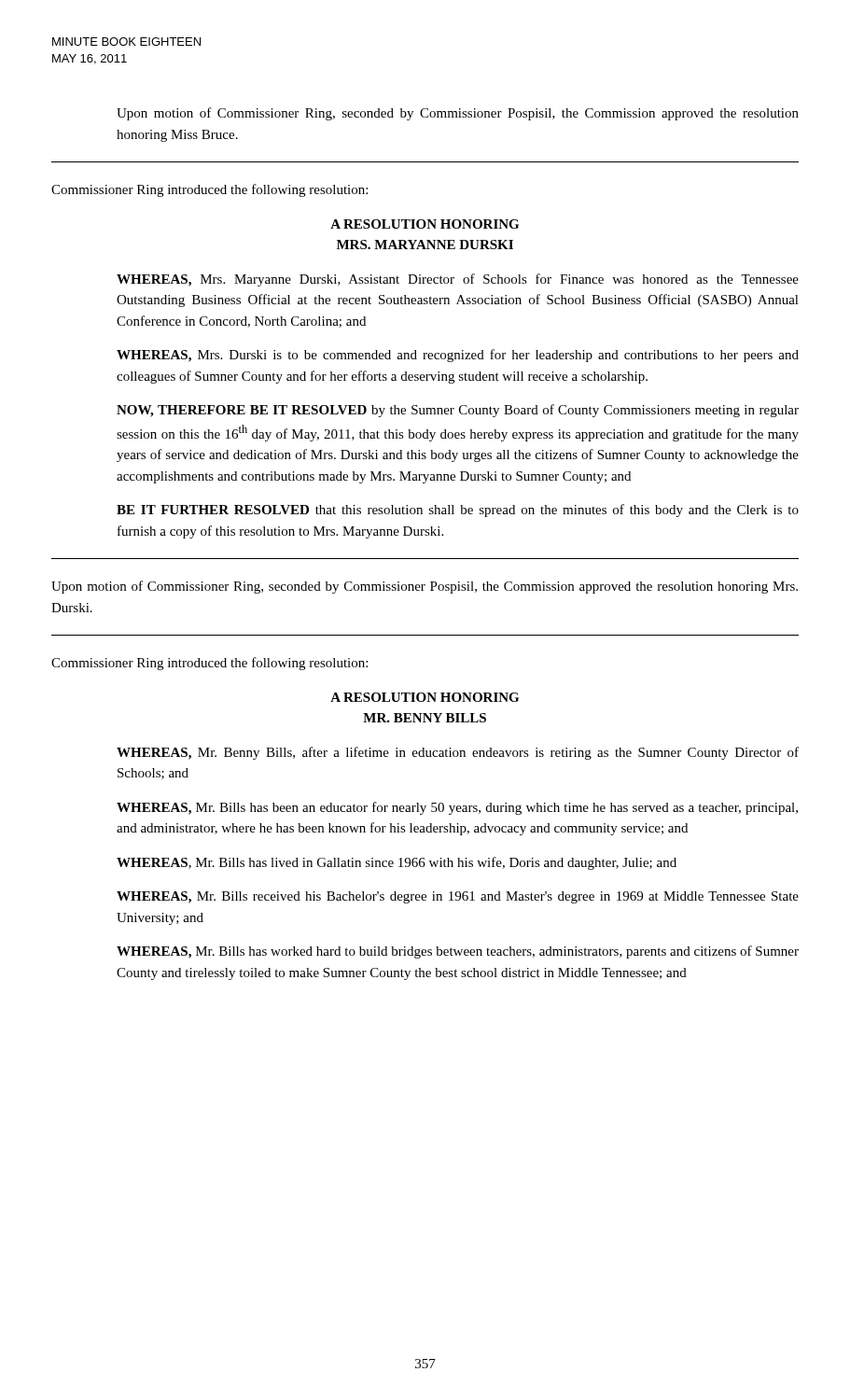This screenshot has width=850, height=1400.
Task: Select the text block containing "WHEREAS, Mr. Bills received his Bachelor's degree in"
Action: click(x=458, y=906)
